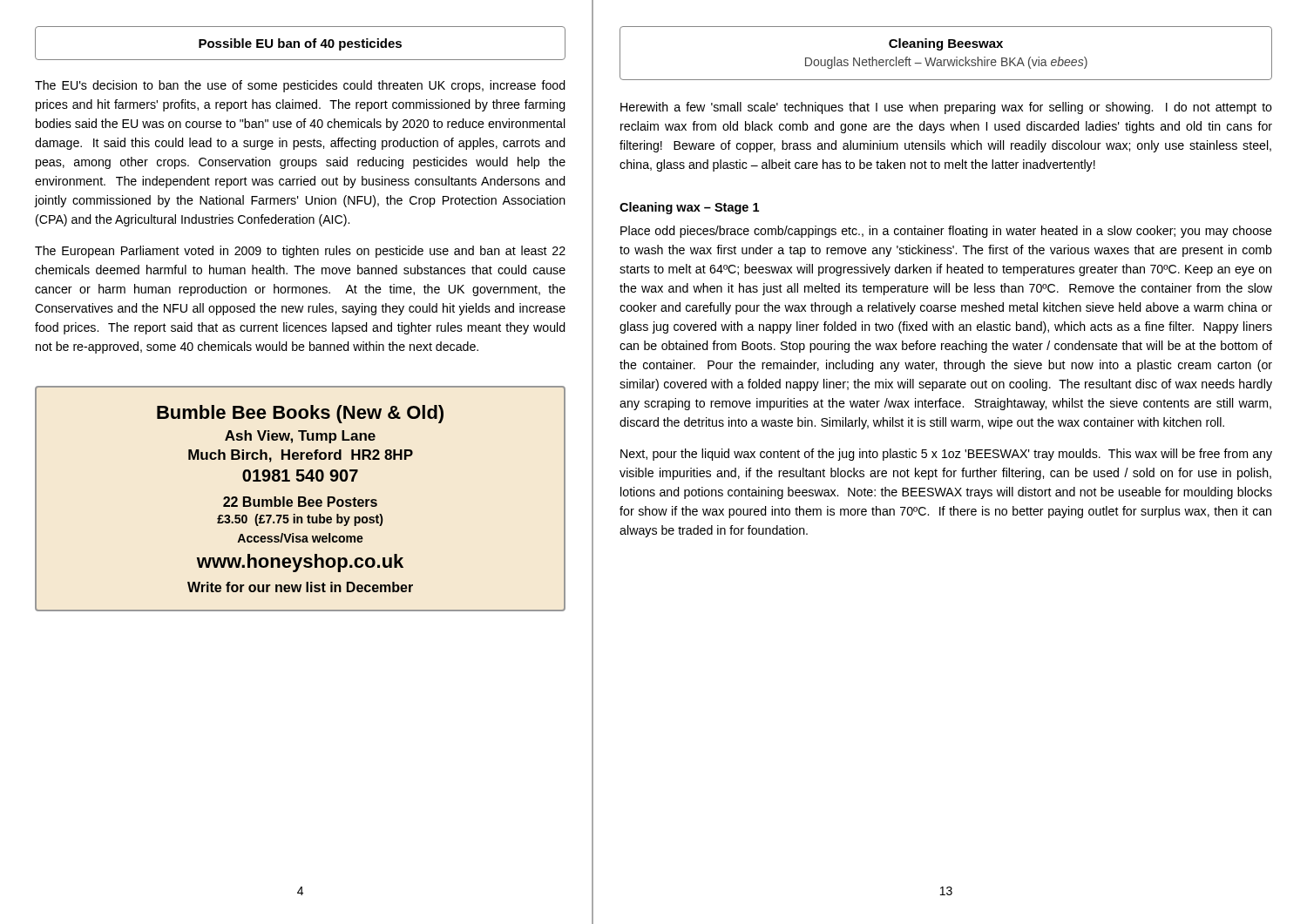Click on the text block starting "Possible EU ban of 40 pesticides"
The width and height of the screenshot is (1307, 924).
pyautogui.click(x=300, y=43)
